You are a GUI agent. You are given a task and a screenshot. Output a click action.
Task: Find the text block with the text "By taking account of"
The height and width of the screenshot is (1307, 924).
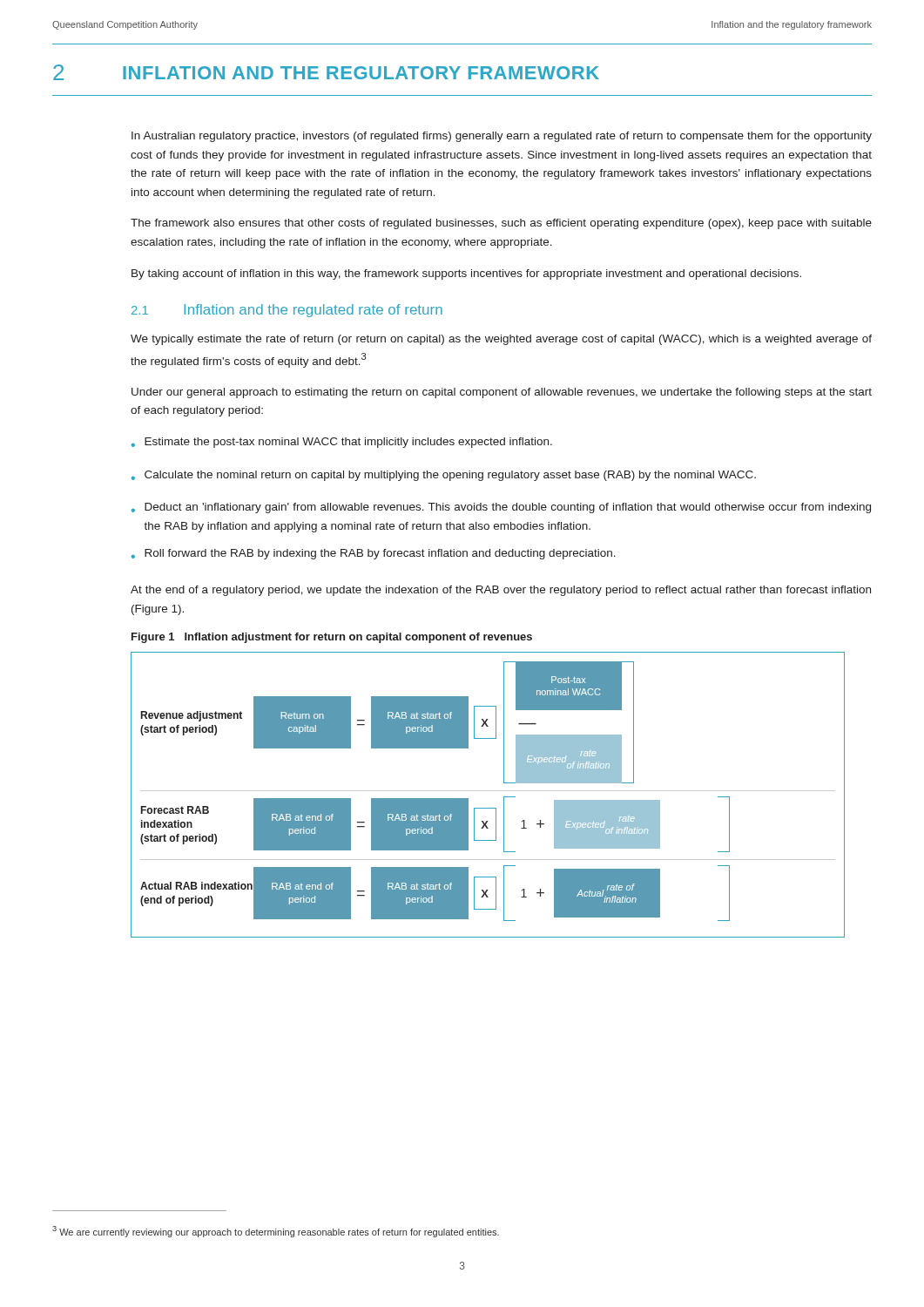pyautogui.click(x=466, y=273)
